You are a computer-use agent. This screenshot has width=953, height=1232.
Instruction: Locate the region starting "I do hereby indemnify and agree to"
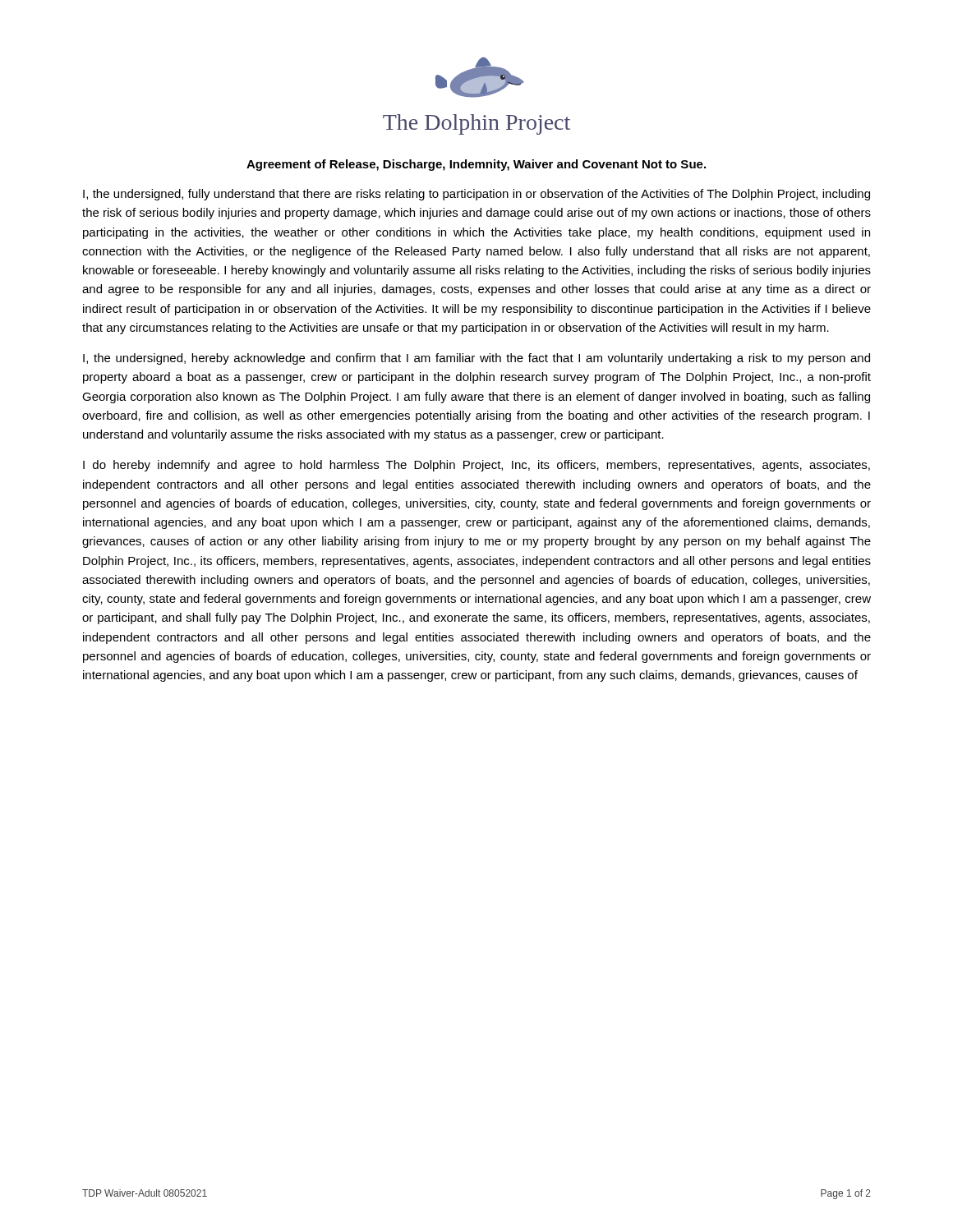click(x=476, y=570)
